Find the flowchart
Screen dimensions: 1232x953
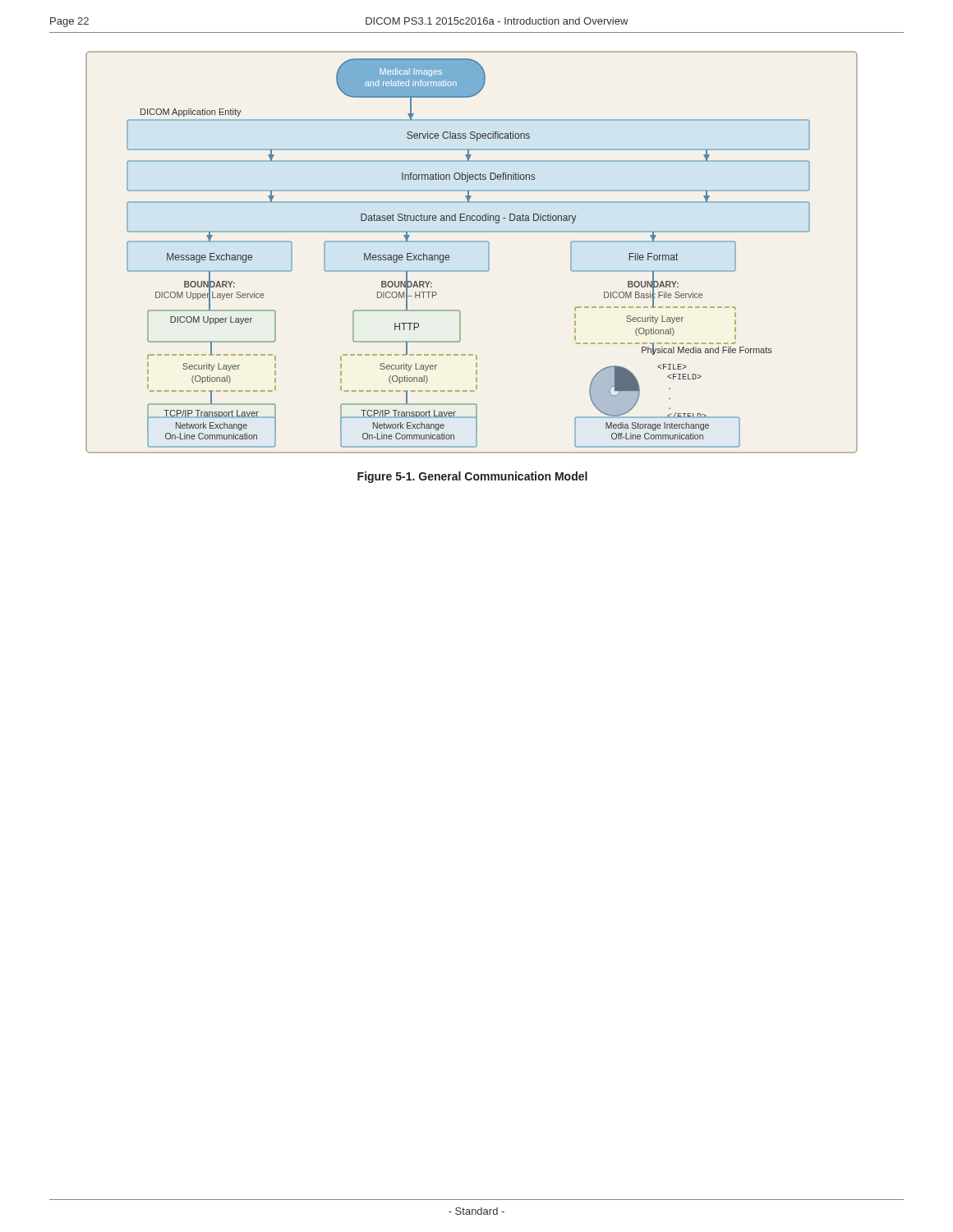(x=472, y=253)
